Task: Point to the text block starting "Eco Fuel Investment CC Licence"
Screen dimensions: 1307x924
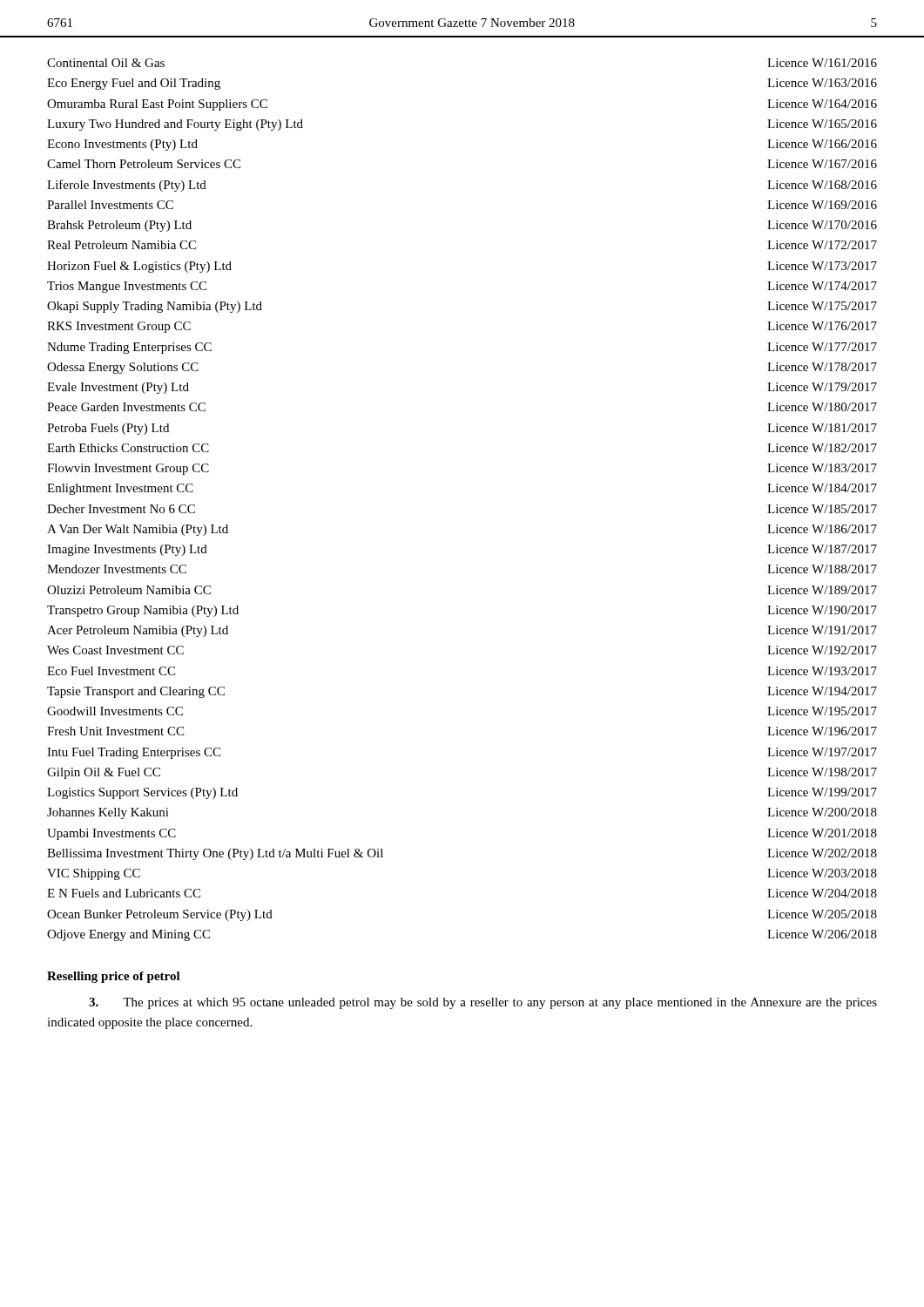Action: point(108,670)
